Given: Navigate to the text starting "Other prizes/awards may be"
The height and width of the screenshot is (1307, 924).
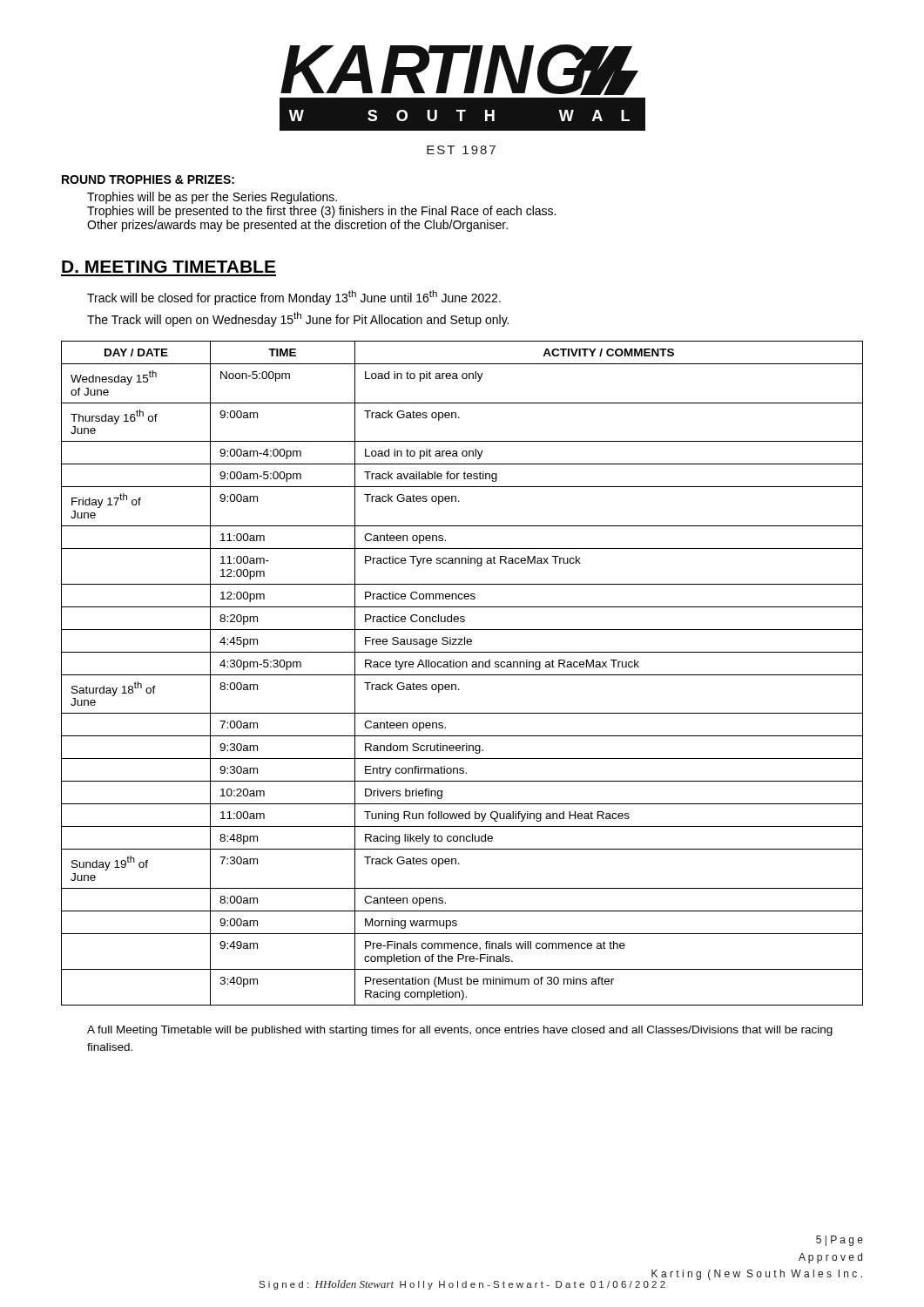Looking at the screenshot, I should 298,225.
